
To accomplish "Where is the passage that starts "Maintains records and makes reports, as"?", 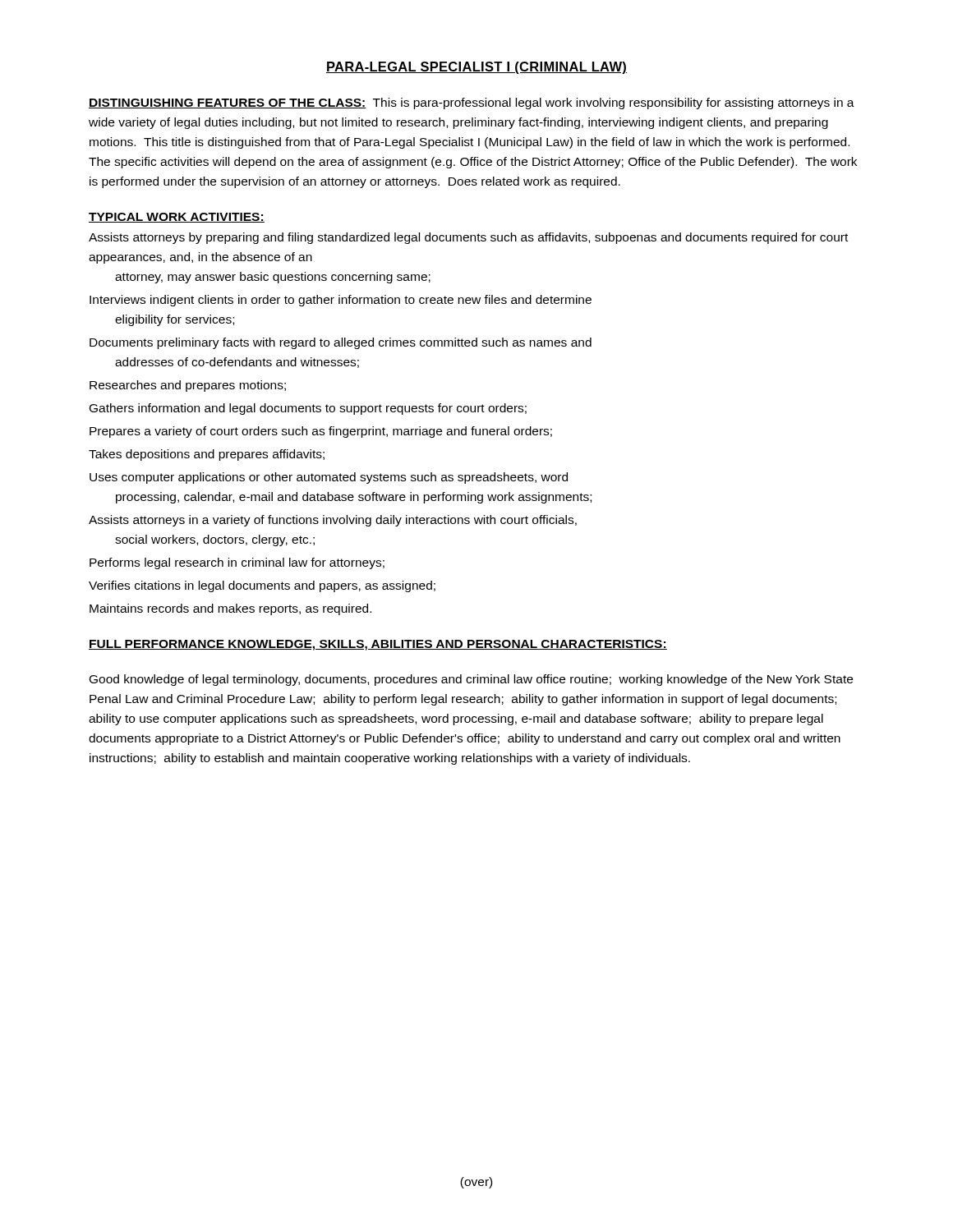I will (x=231, y=608).
